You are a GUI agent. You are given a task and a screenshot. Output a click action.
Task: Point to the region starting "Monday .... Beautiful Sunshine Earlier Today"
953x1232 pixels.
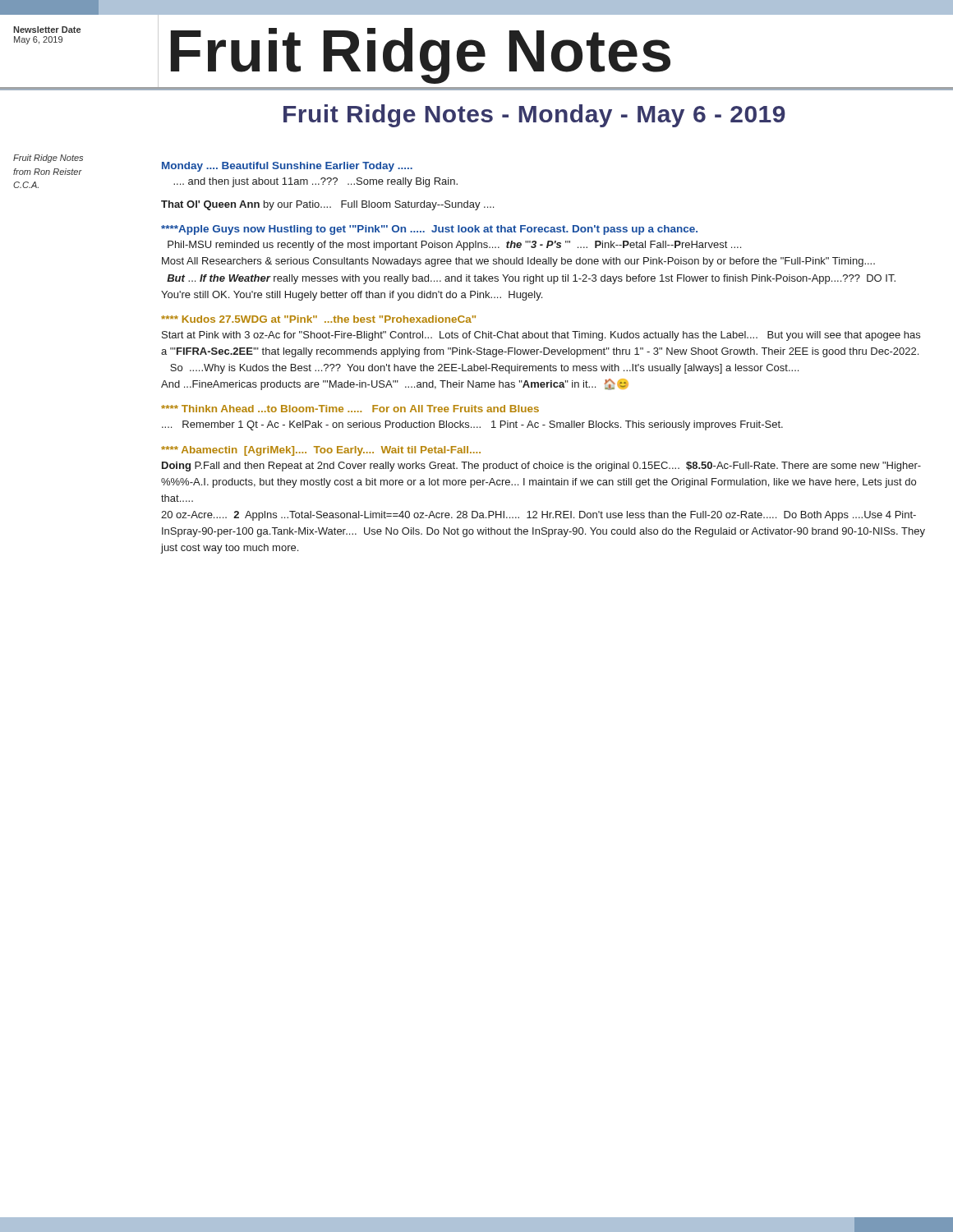[x=287, y=165]
